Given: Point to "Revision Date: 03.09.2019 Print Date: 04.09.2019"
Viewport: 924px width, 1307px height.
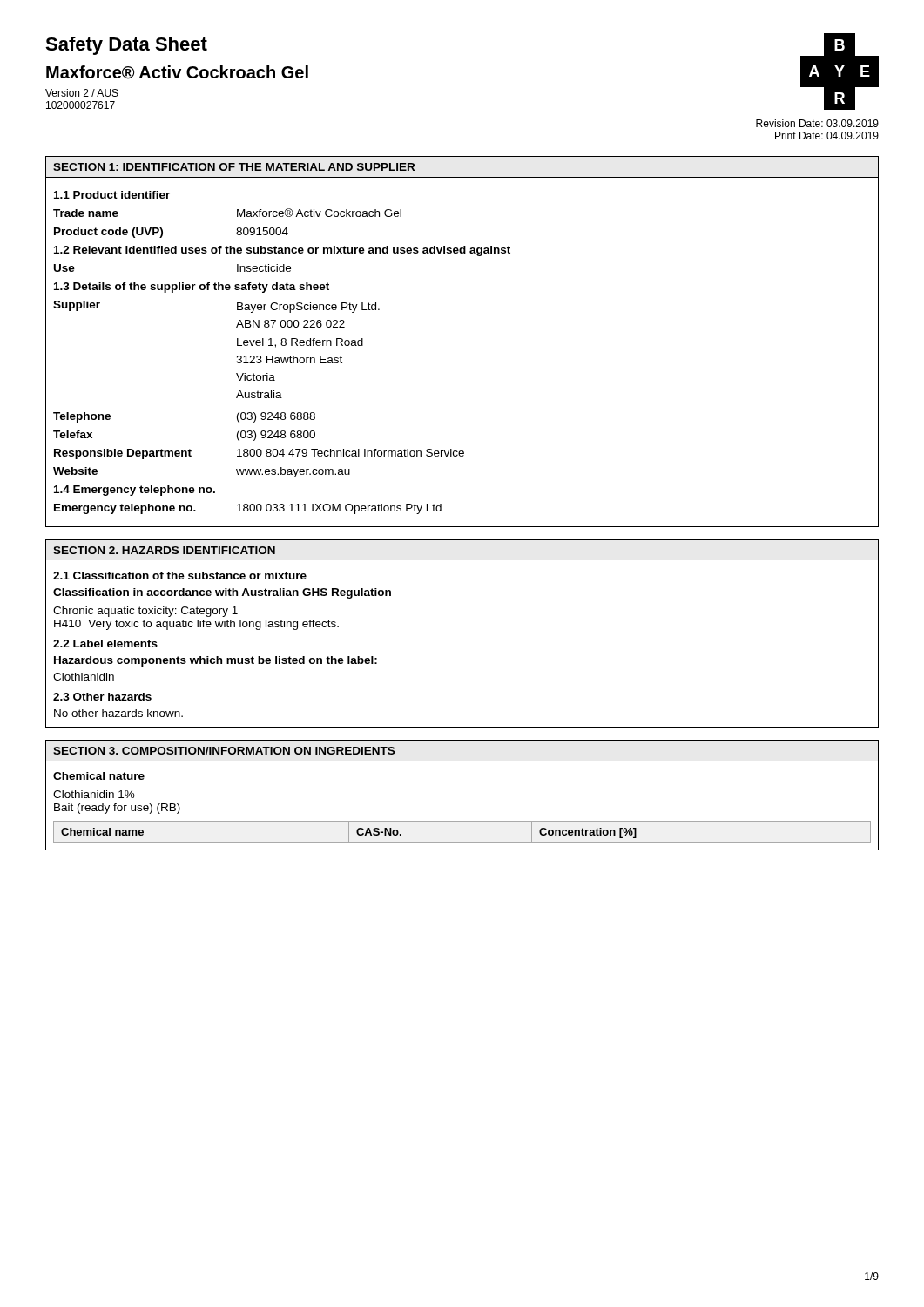Looking at the screenshot, I should click(x=817, y=130).
